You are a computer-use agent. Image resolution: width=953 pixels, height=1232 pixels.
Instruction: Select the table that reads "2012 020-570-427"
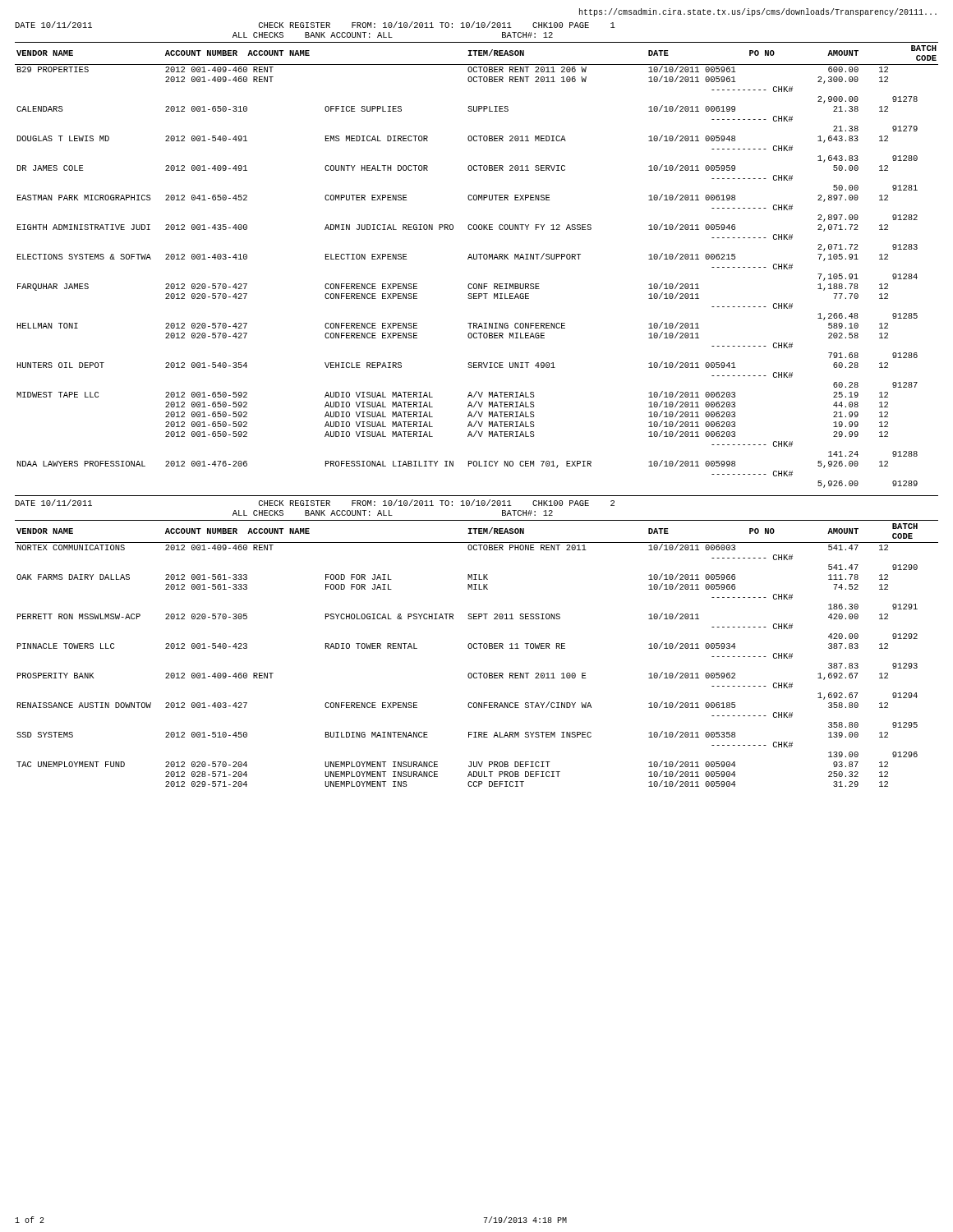(x=476, y=265)
